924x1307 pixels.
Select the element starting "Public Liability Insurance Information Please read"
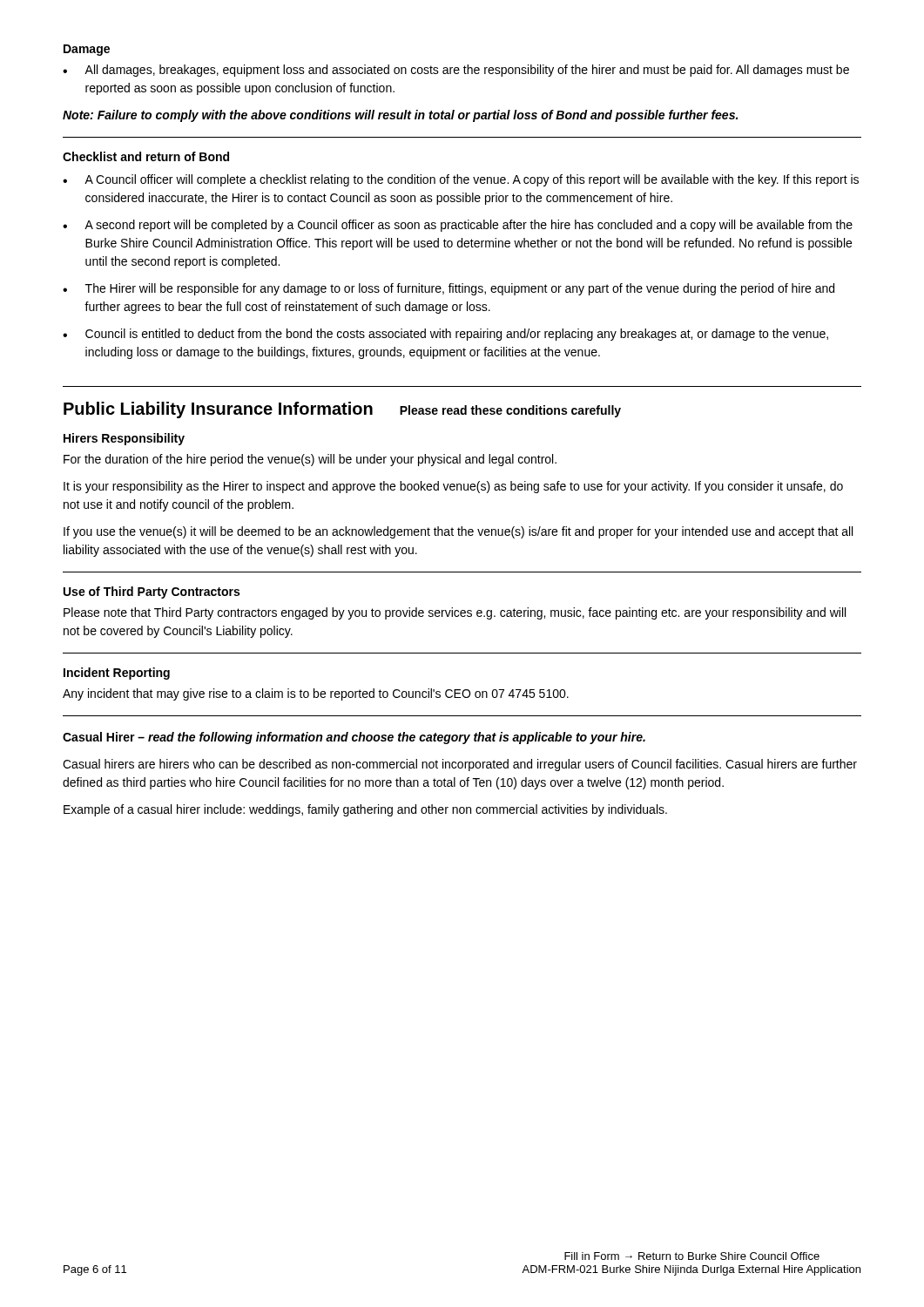tap(462, 409)
